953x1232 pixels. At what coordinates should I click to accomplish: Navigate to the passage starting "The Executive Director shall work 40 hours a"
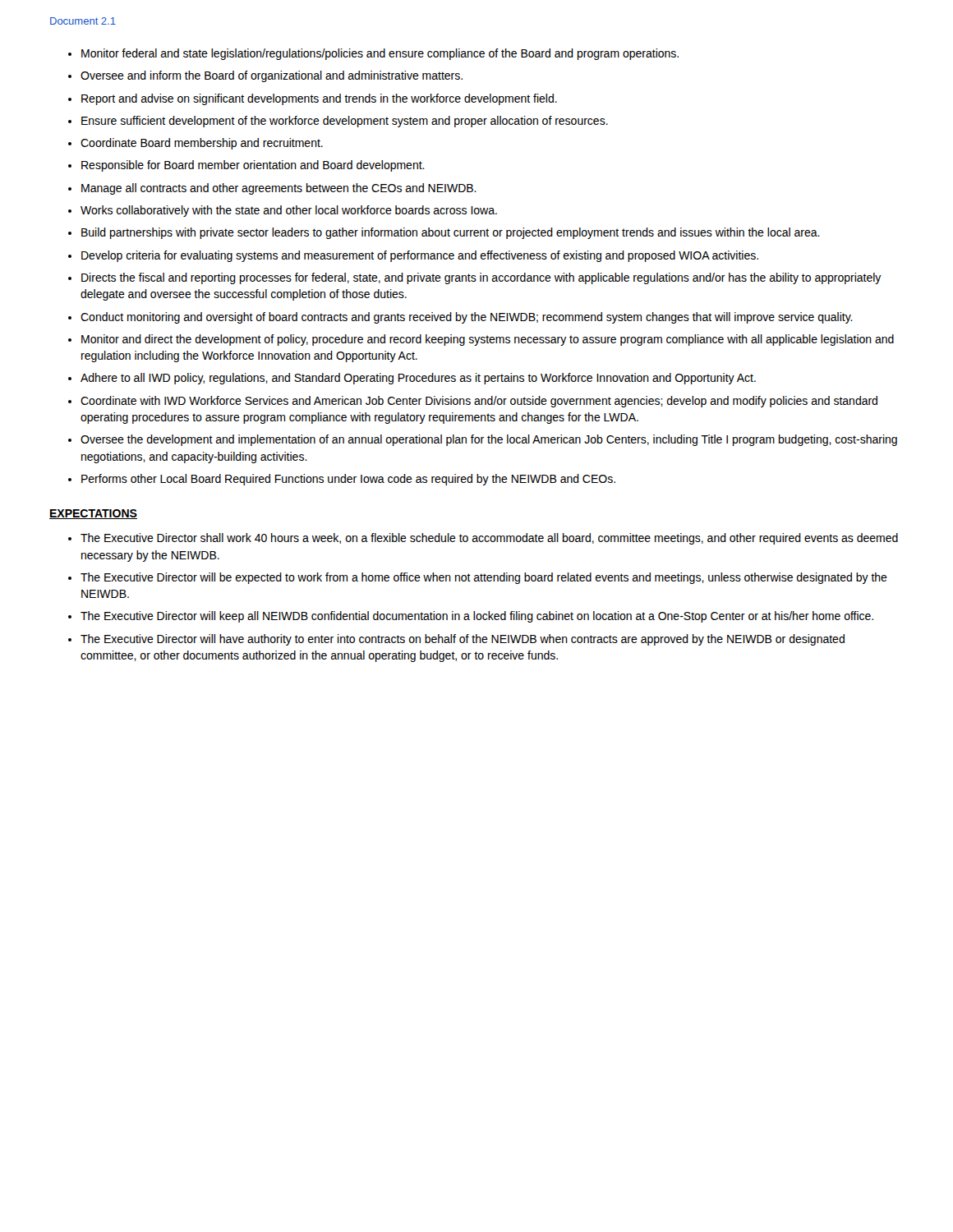pyautogui.click(x=489, y=547)
